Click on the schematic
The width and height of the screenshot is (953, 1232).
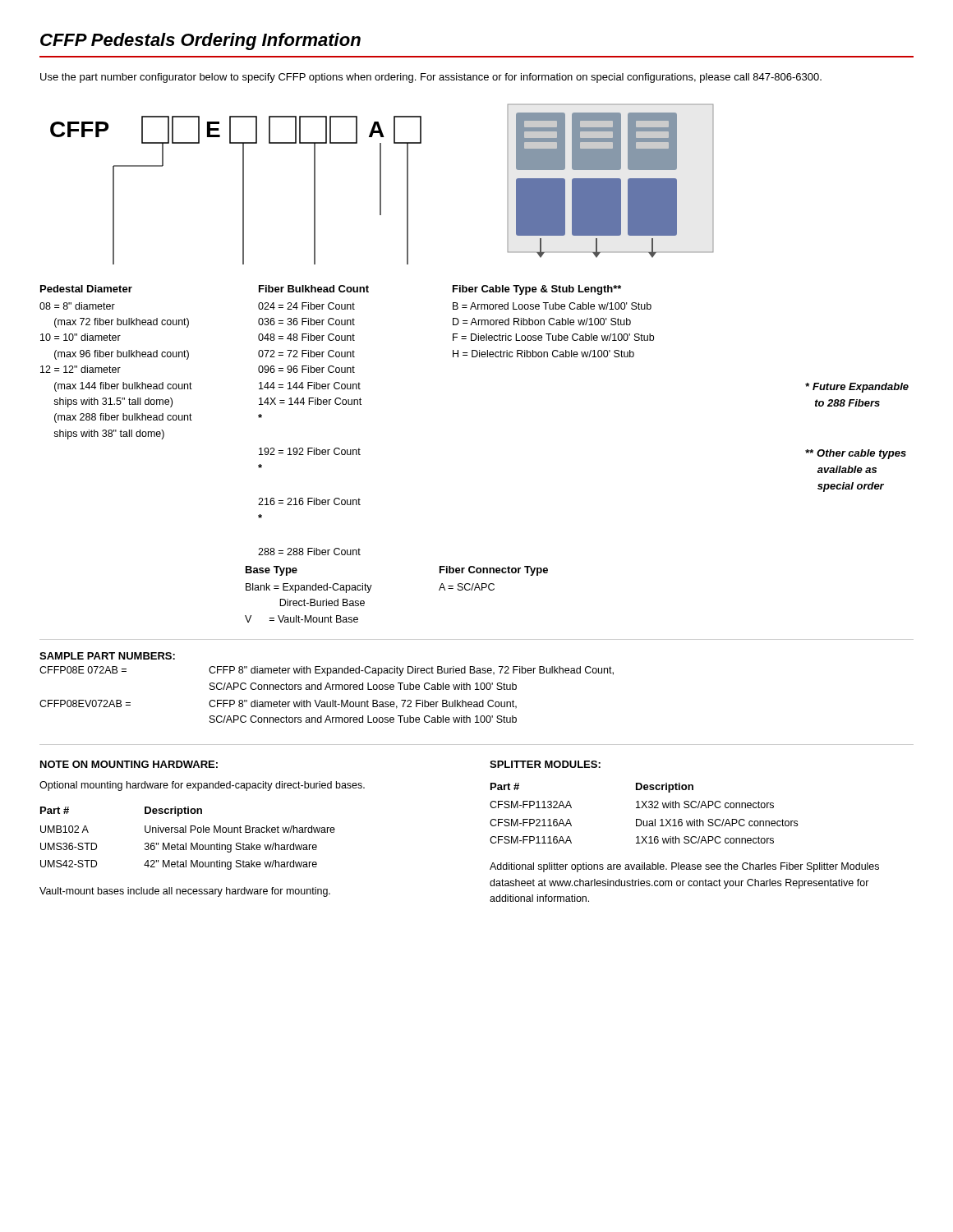click(x=476, y=186)
